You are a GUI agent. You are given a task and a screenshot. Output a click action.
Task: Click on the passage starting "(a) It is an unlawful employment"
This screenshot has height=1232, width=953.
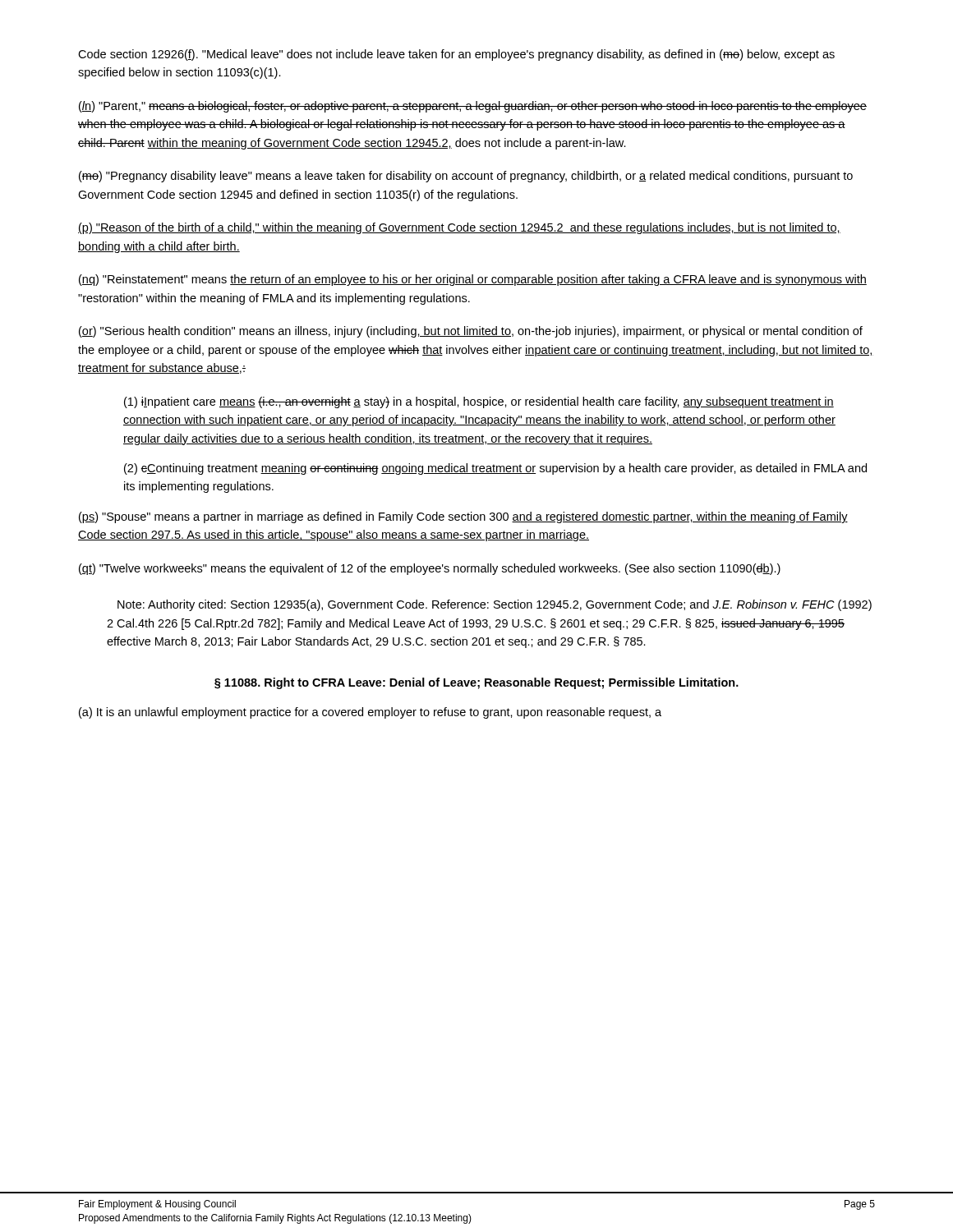(370, 712)
